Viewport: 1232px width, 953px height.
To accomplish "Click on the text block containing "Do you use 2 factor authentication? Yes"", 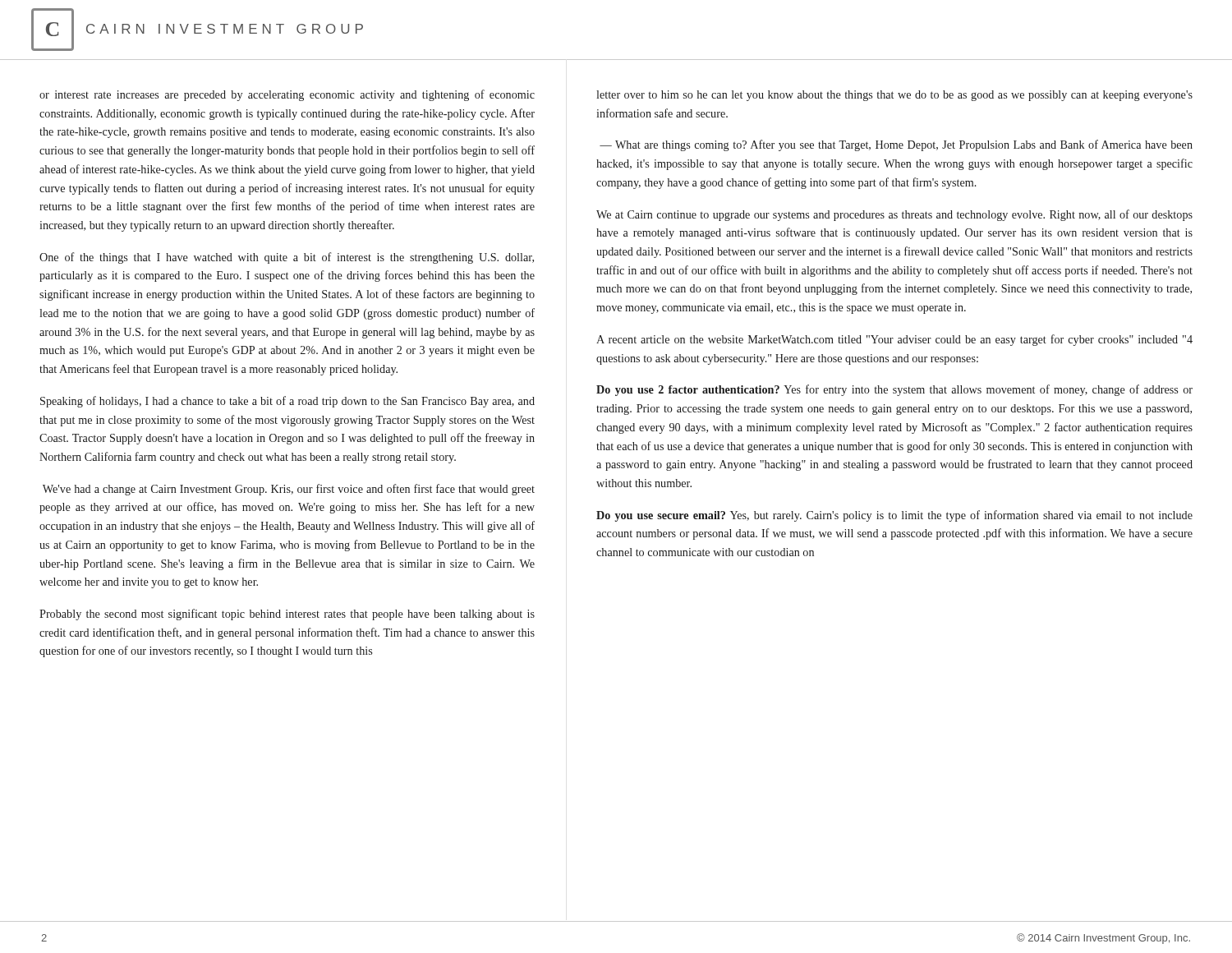I will tap(894, 436).
